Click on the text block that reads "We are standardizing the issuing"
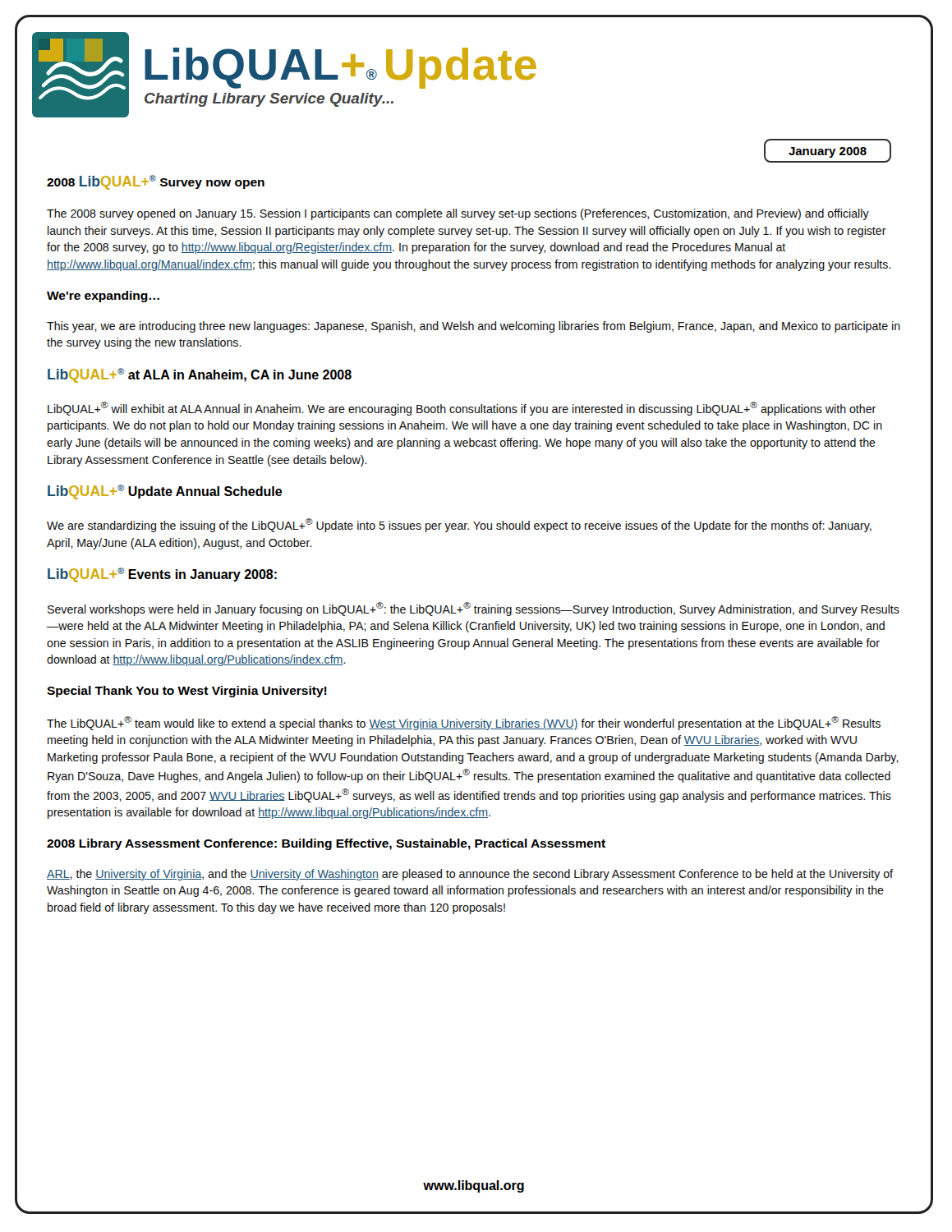Screen dimensions: 1232x952 pyautogui.click(x=474, y=533)
